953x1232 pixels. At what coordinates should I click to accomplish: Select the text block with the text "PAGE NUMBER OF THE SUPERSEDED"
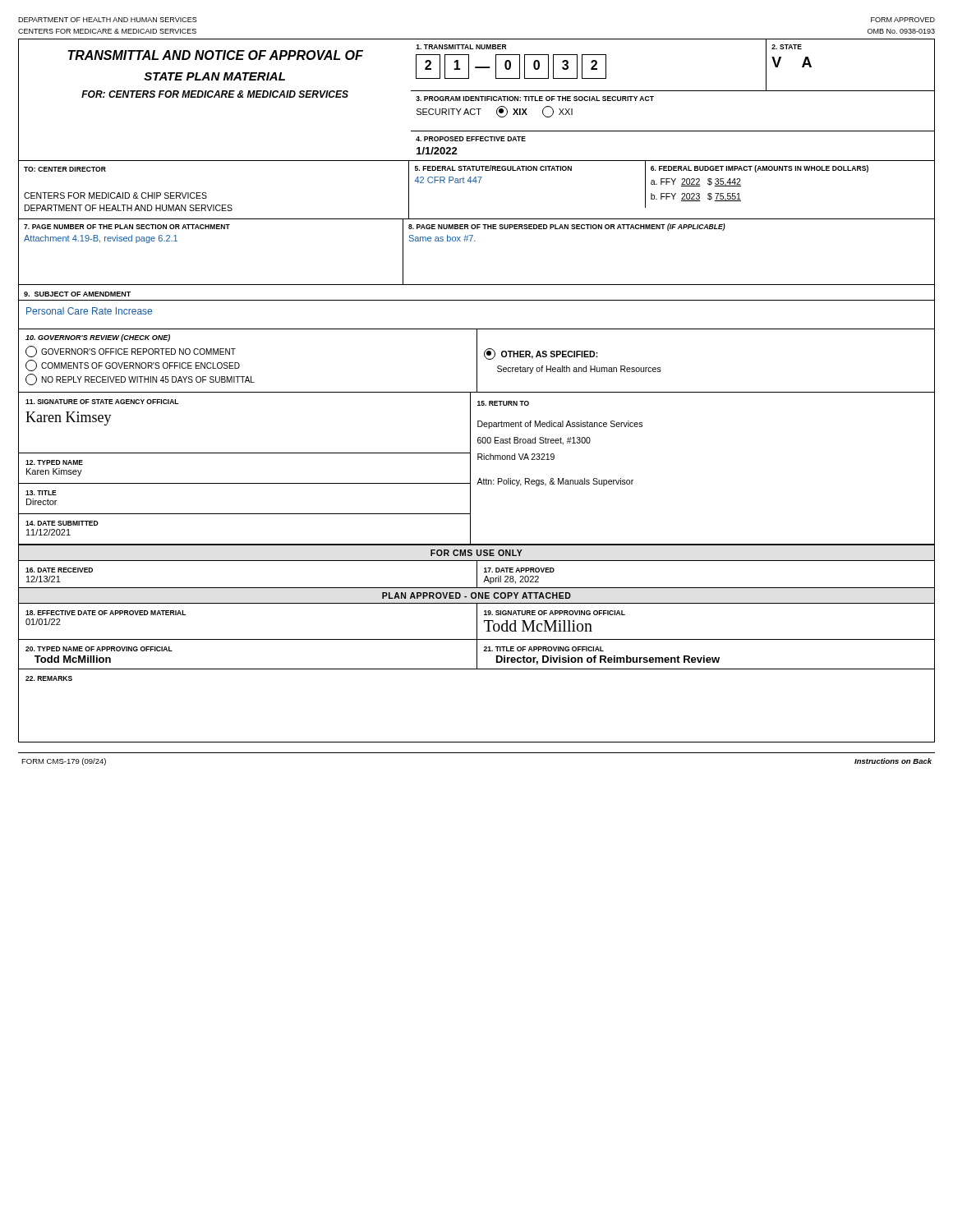click(669, 233)
